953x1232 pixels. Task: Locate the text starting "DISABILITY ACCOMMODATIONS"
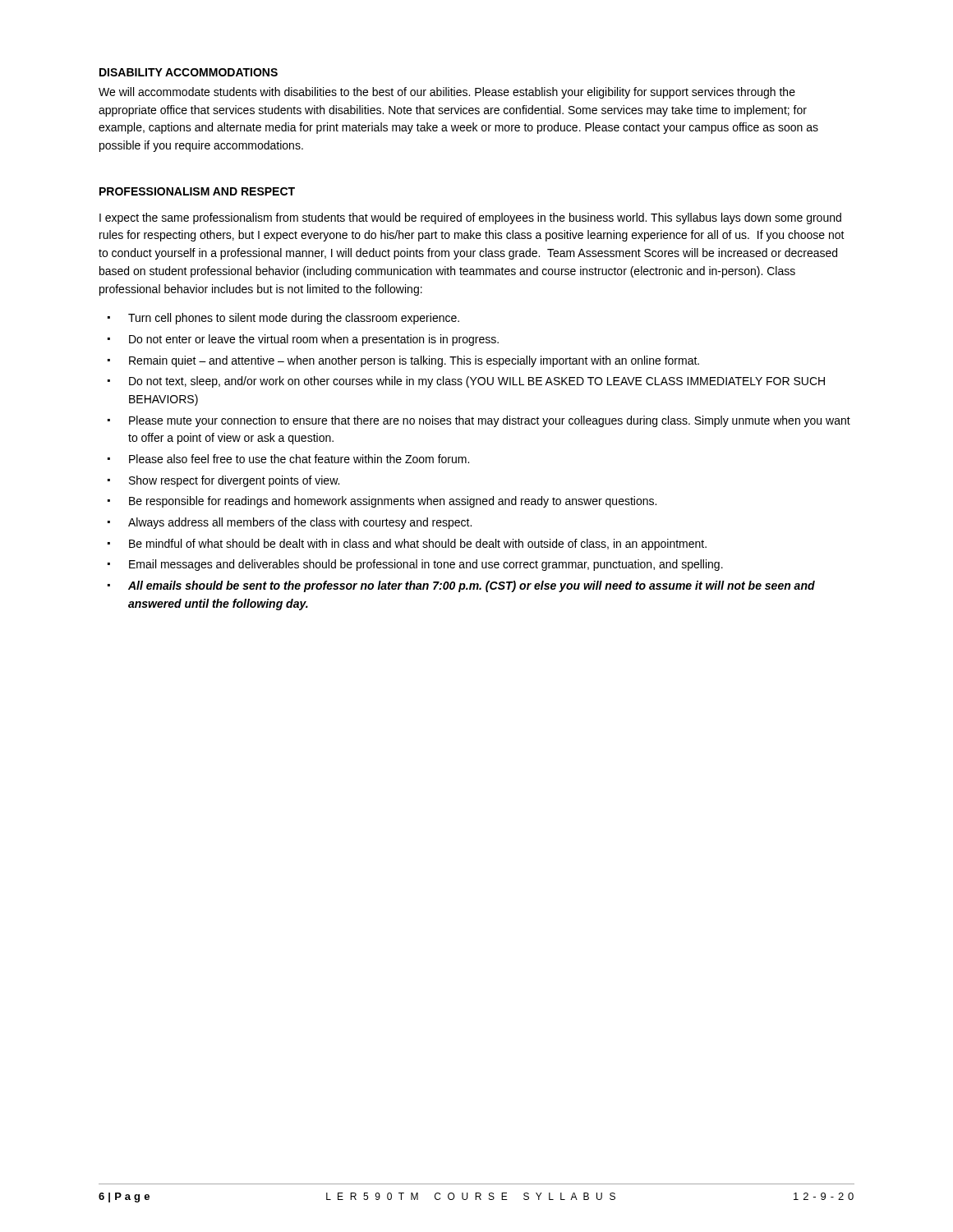point(188,72)
